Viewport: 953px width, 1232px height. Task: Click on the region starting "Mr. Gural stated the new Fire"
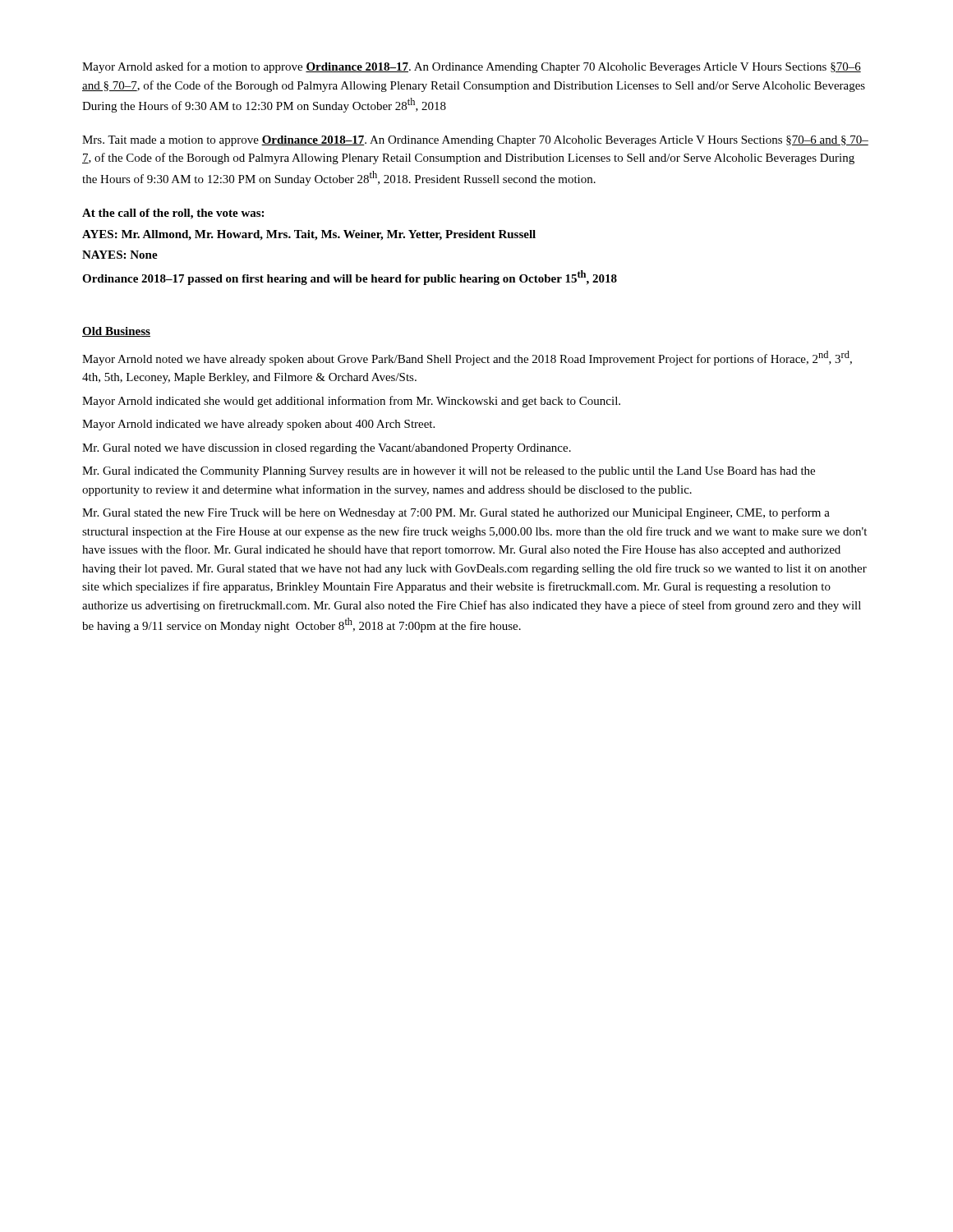tap(475, 569)
